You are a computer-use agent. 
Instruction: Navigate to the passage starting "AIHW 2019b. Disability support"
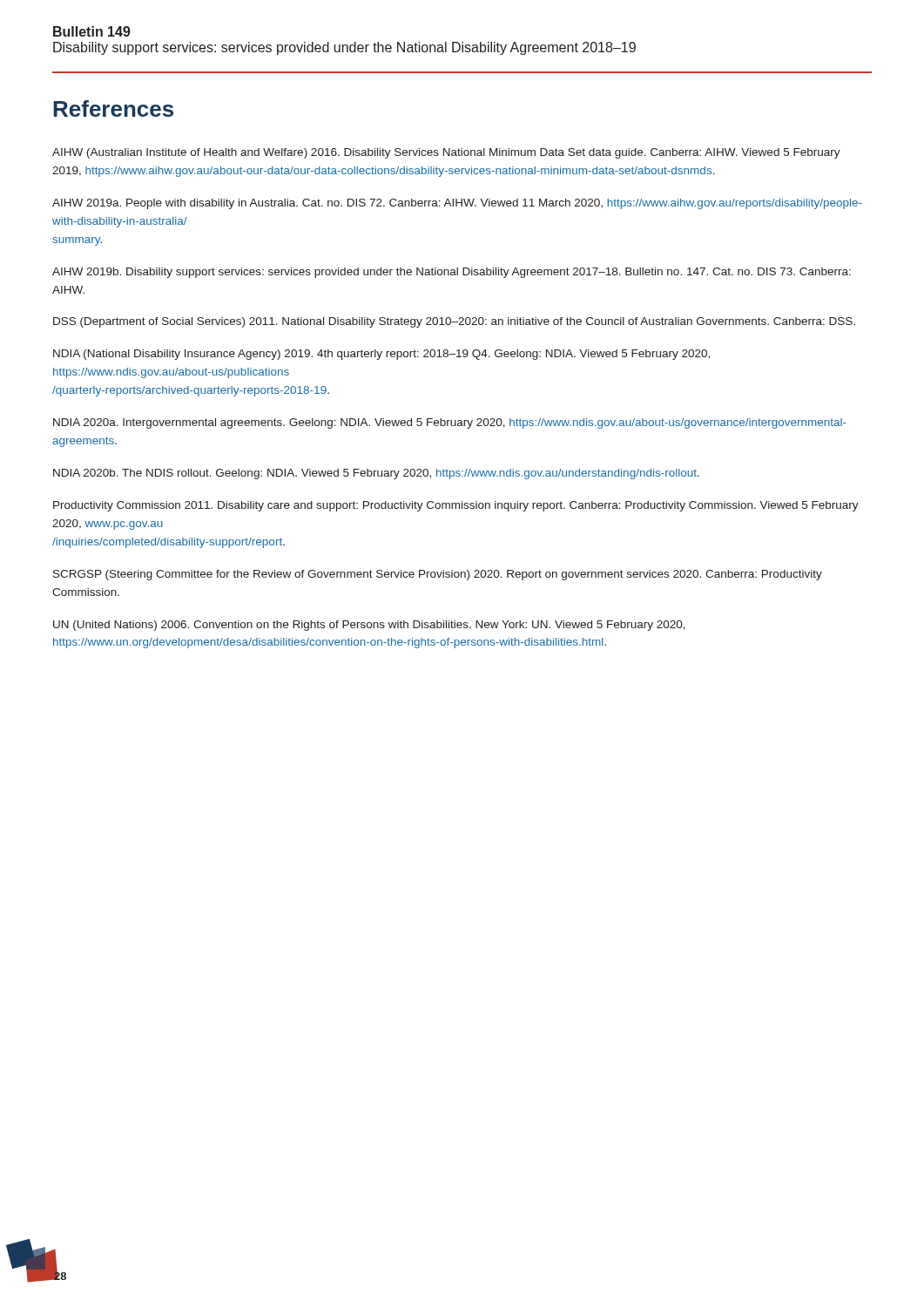coord(452,280)
